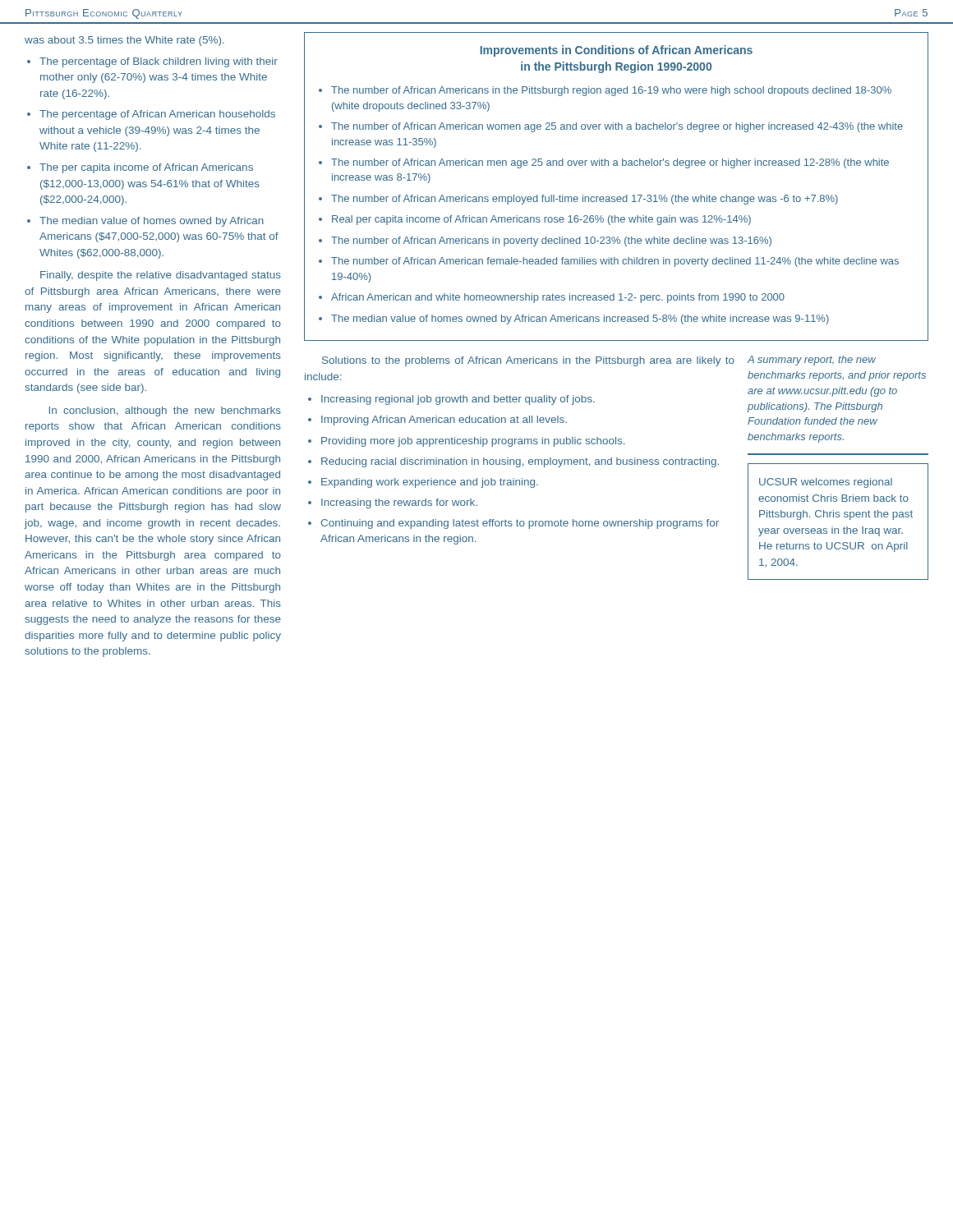Find the block starting "UCSUR welcomes regional economist Chris"
This screenshot has width=953, height=1232.
(x=836, y=522)
